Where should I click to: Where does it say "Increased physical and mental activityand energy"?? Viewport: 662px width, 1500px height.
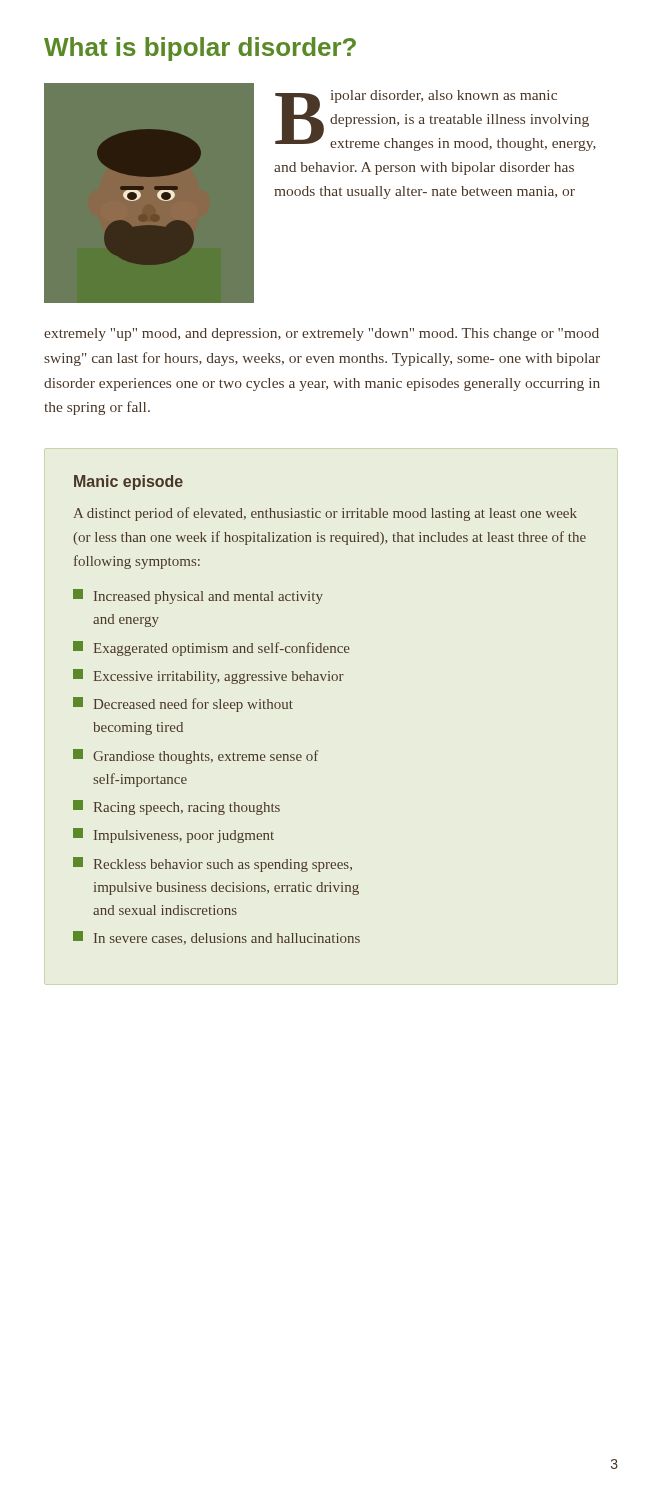pyautogui.click(x=198, y=608)
